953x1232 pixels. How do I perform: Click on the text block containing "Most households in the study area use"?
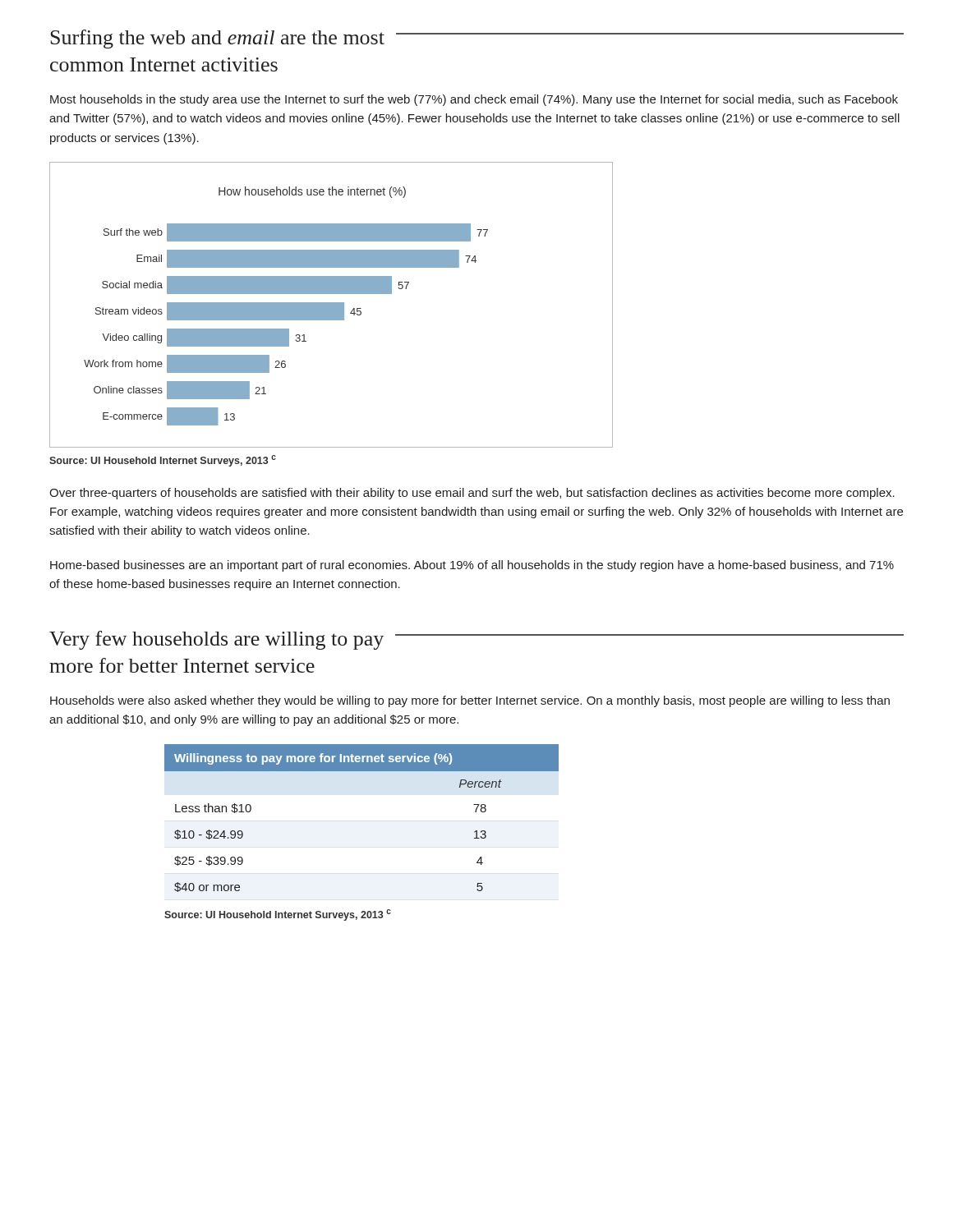point(475,118)
